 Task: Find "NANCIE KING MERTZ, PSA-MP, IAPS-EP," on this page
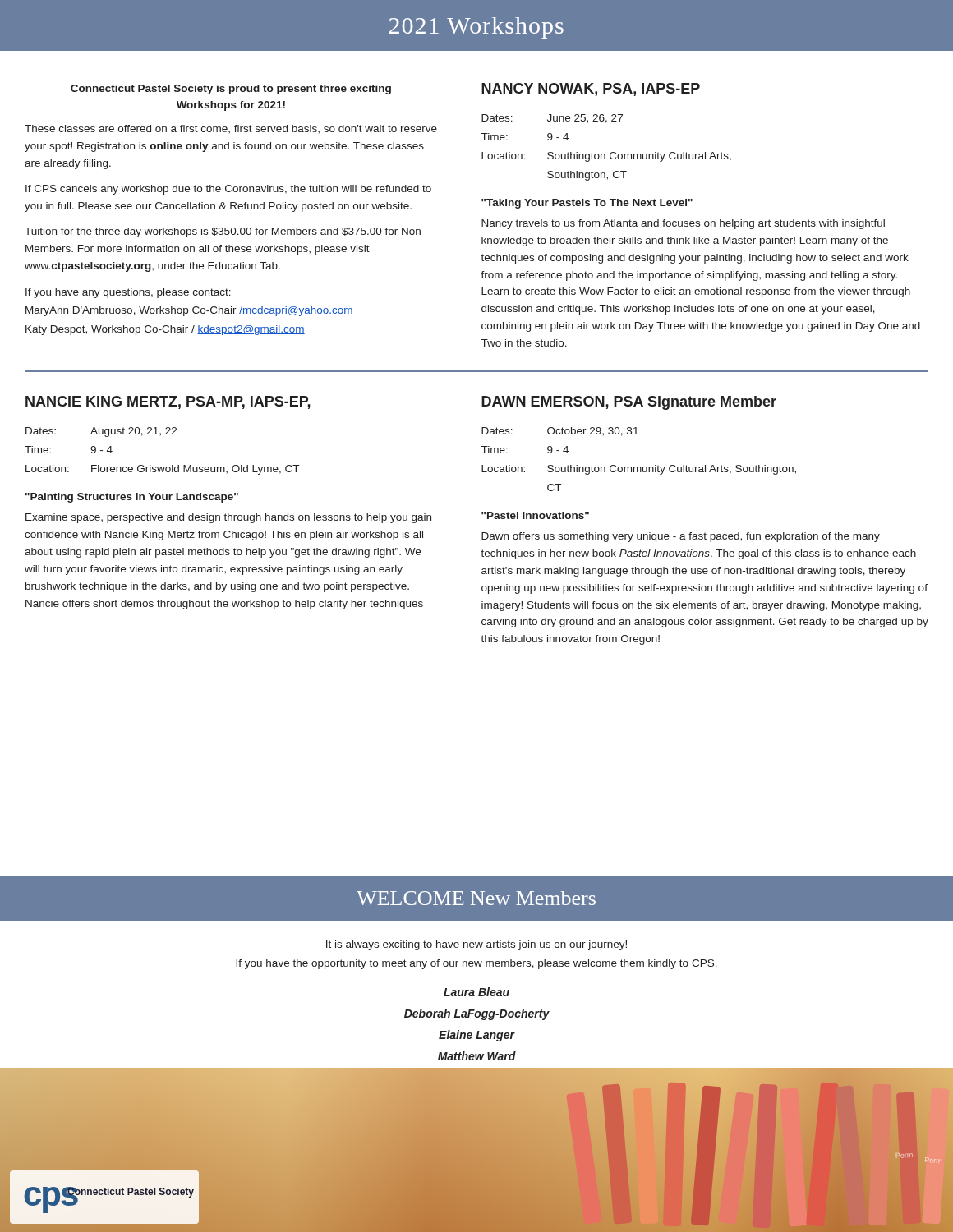pyautogui.click(x=168, y=402)
